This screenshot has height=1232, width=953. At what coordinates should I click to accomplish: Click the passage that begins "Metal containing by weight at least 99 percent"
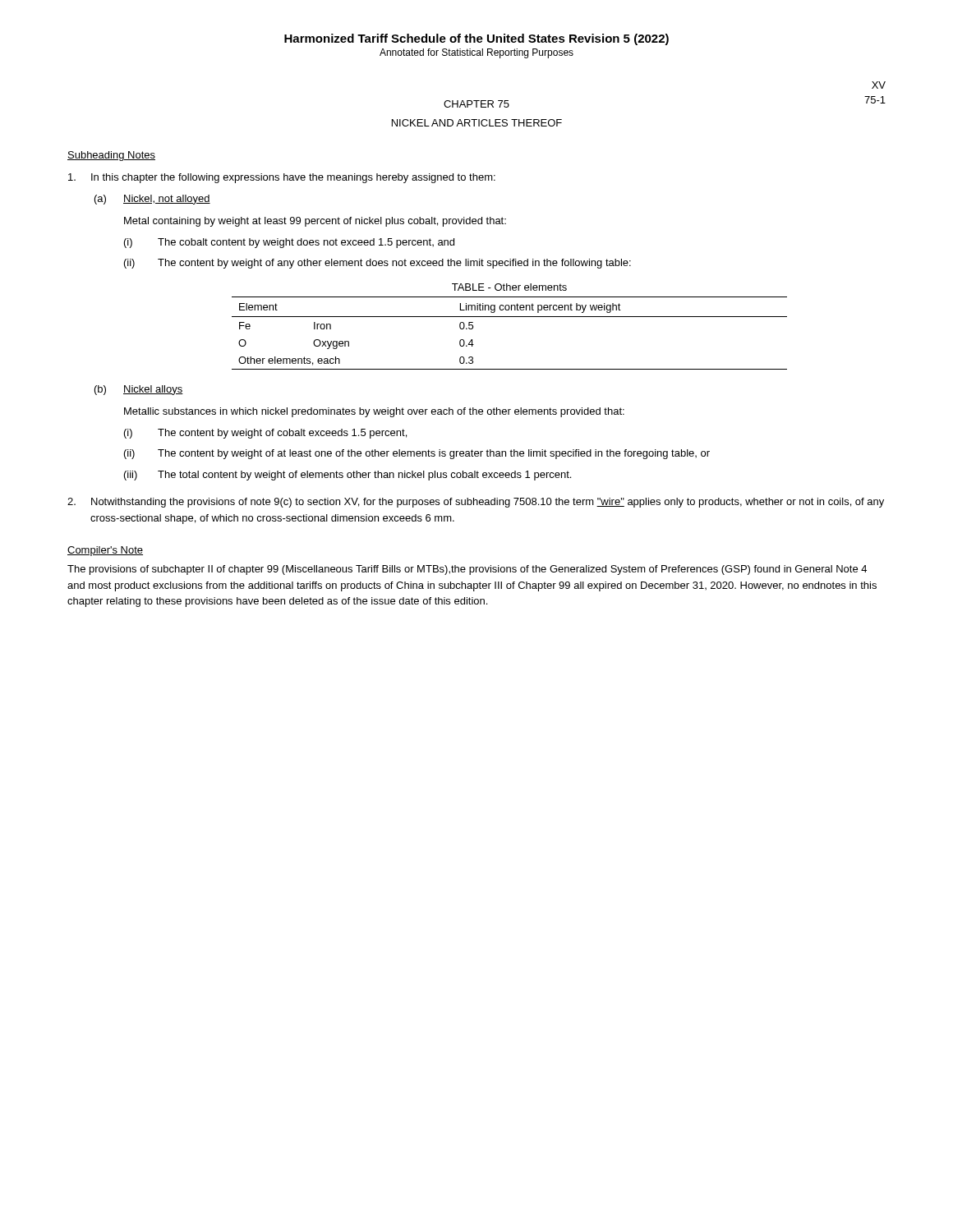315,221
